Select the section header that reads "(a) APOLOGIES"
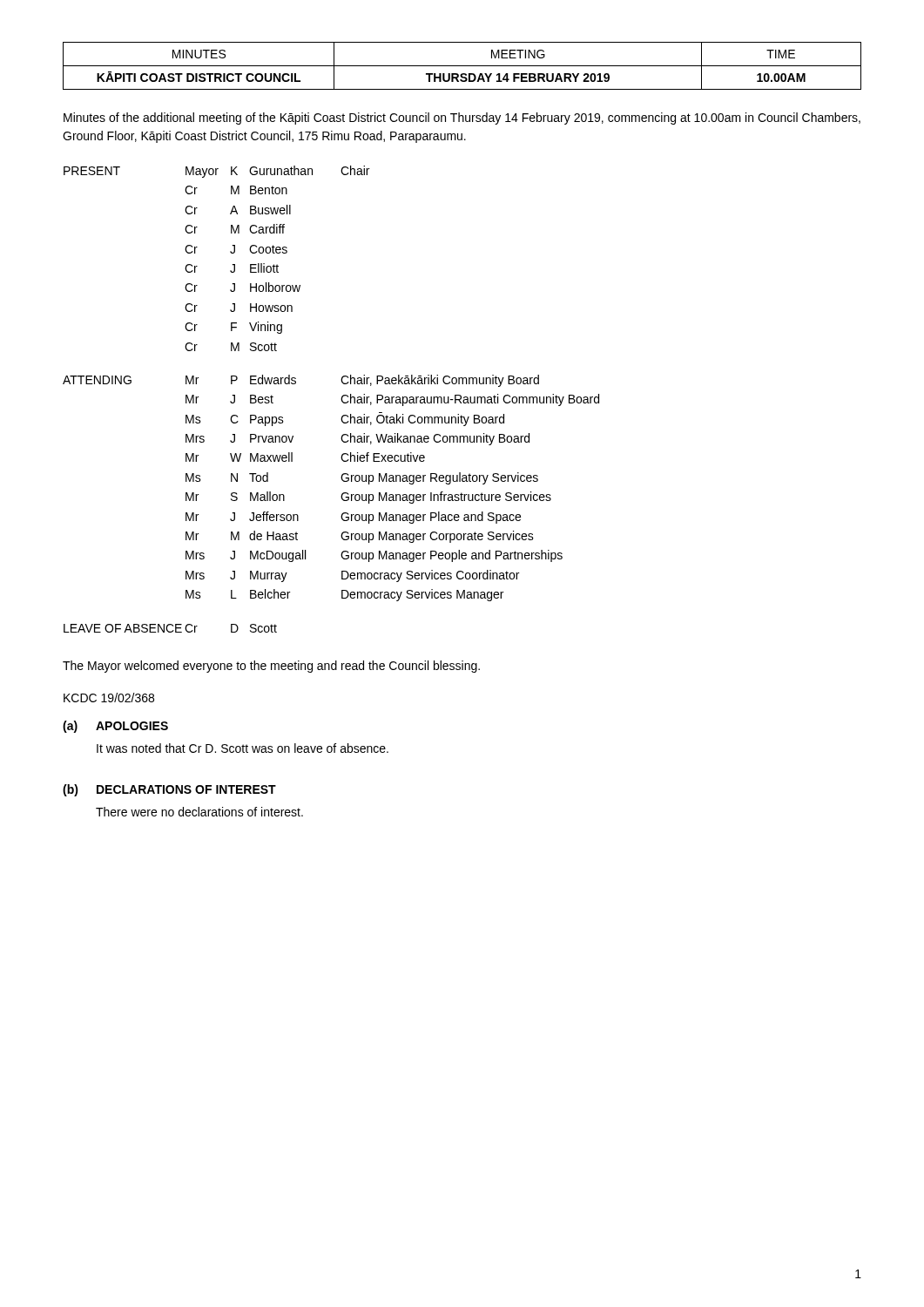This screenshot has height=1307, width=924. pos(115,727)
